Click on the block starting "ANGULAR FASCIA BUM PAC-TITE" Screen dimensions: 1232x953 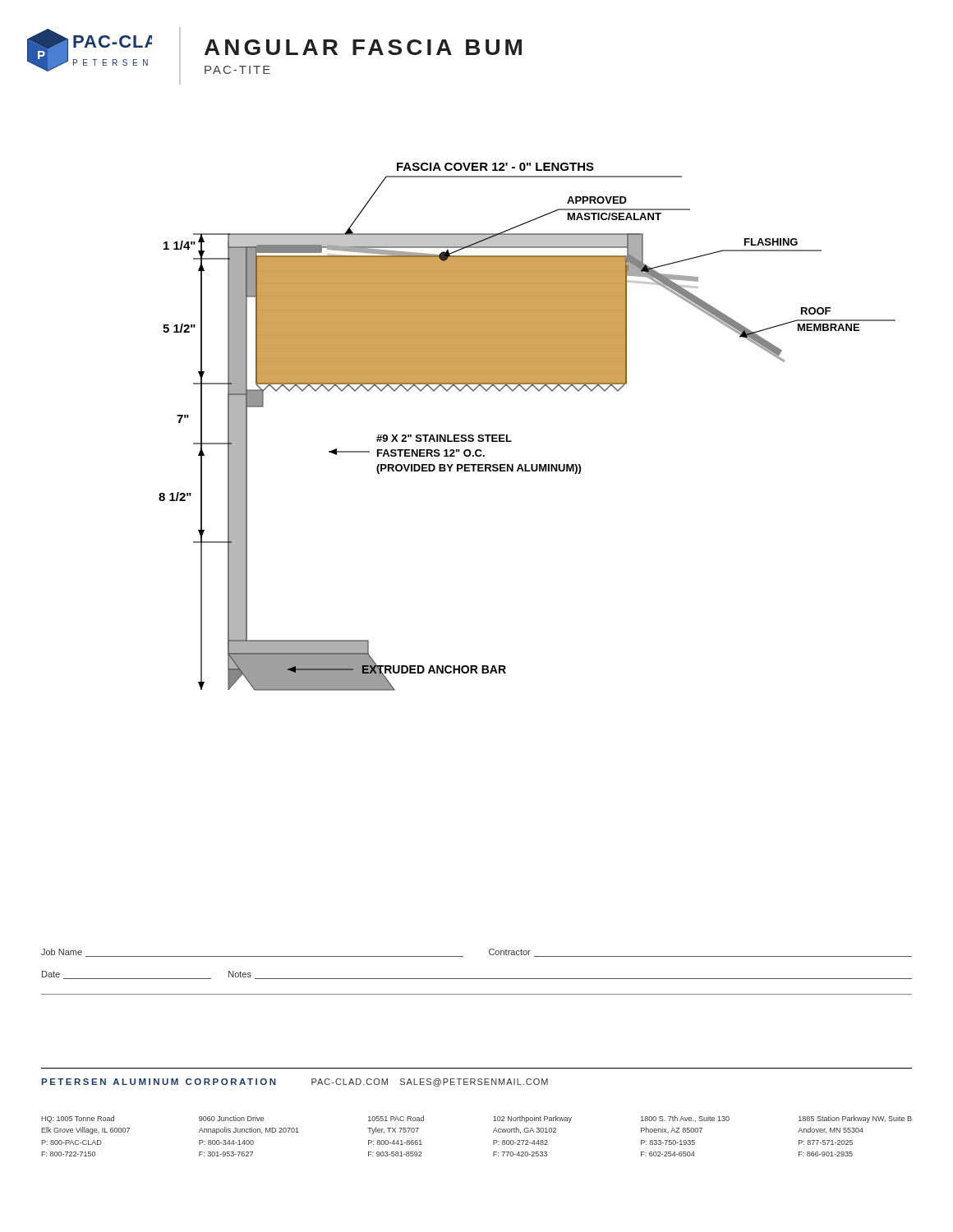pos(365,56)
